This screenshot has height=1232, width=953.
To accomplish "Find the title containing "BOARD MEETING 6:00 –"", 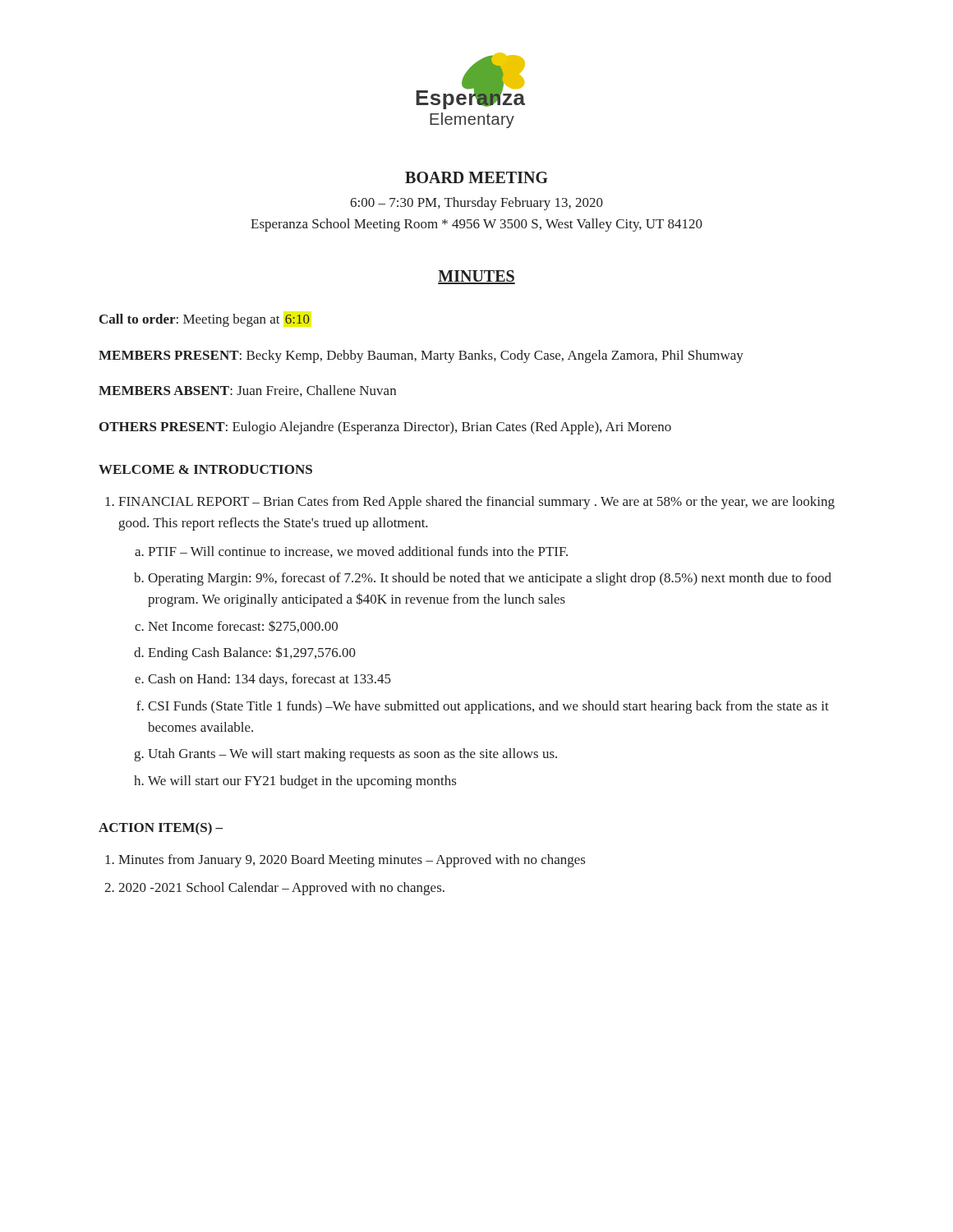I will pyautogui.click(x=476, y=201).
